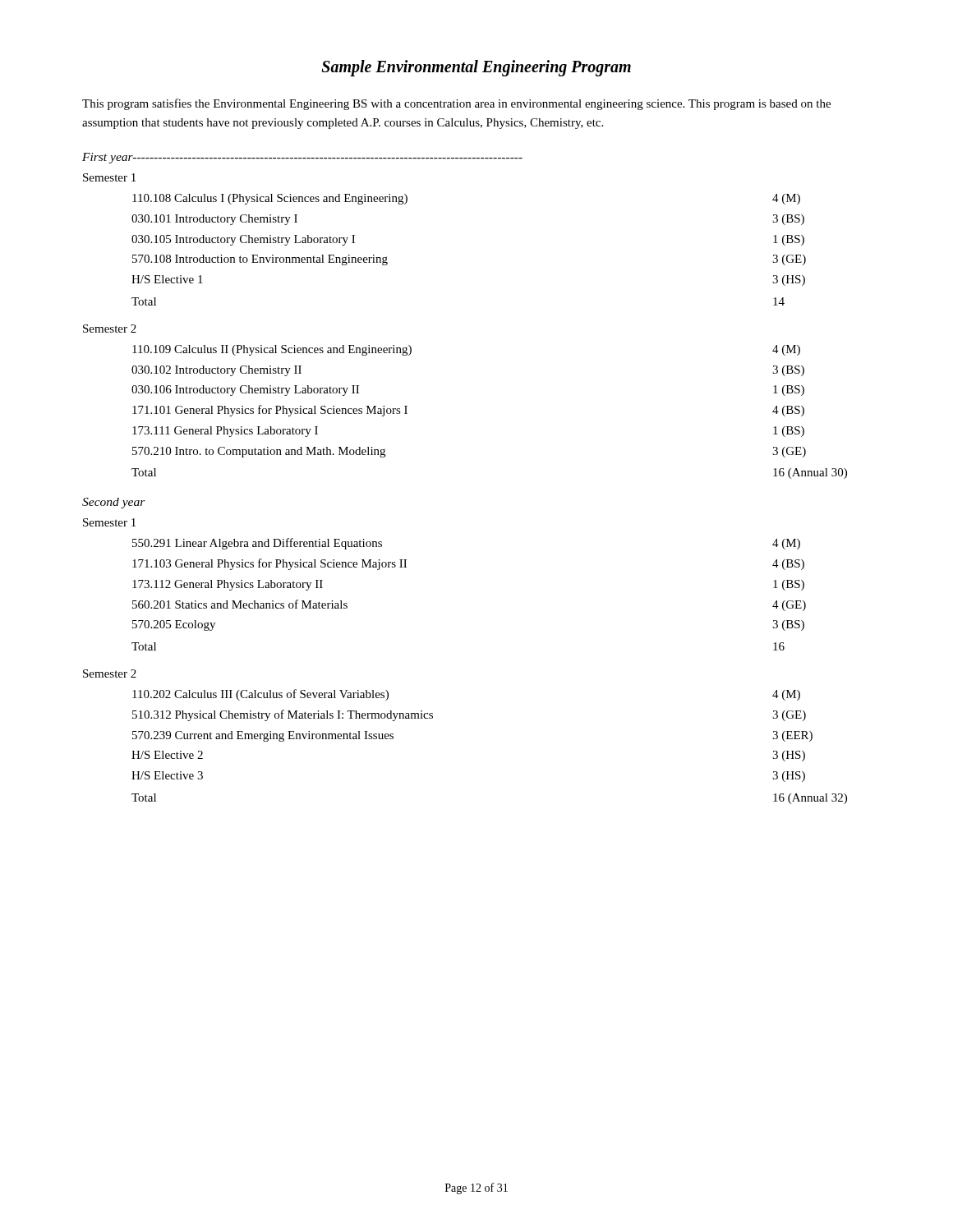Navigate to the block starting "030.106 Introductory Chemistry Laboratory"
Viewport: 953px width, 1232px height.
pos(242,392)
